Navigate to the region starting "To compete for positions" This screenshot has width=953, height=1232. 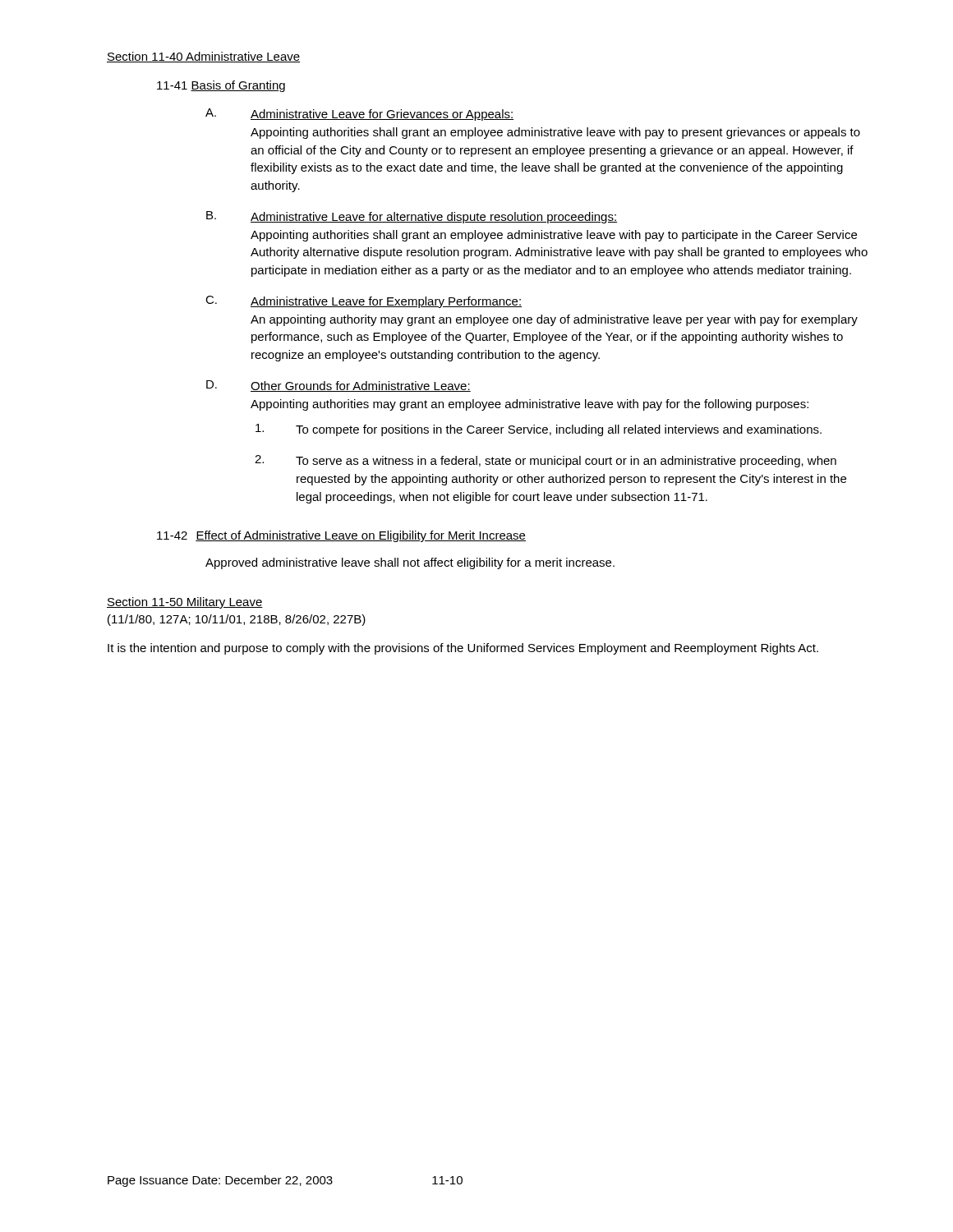point(563,430)
